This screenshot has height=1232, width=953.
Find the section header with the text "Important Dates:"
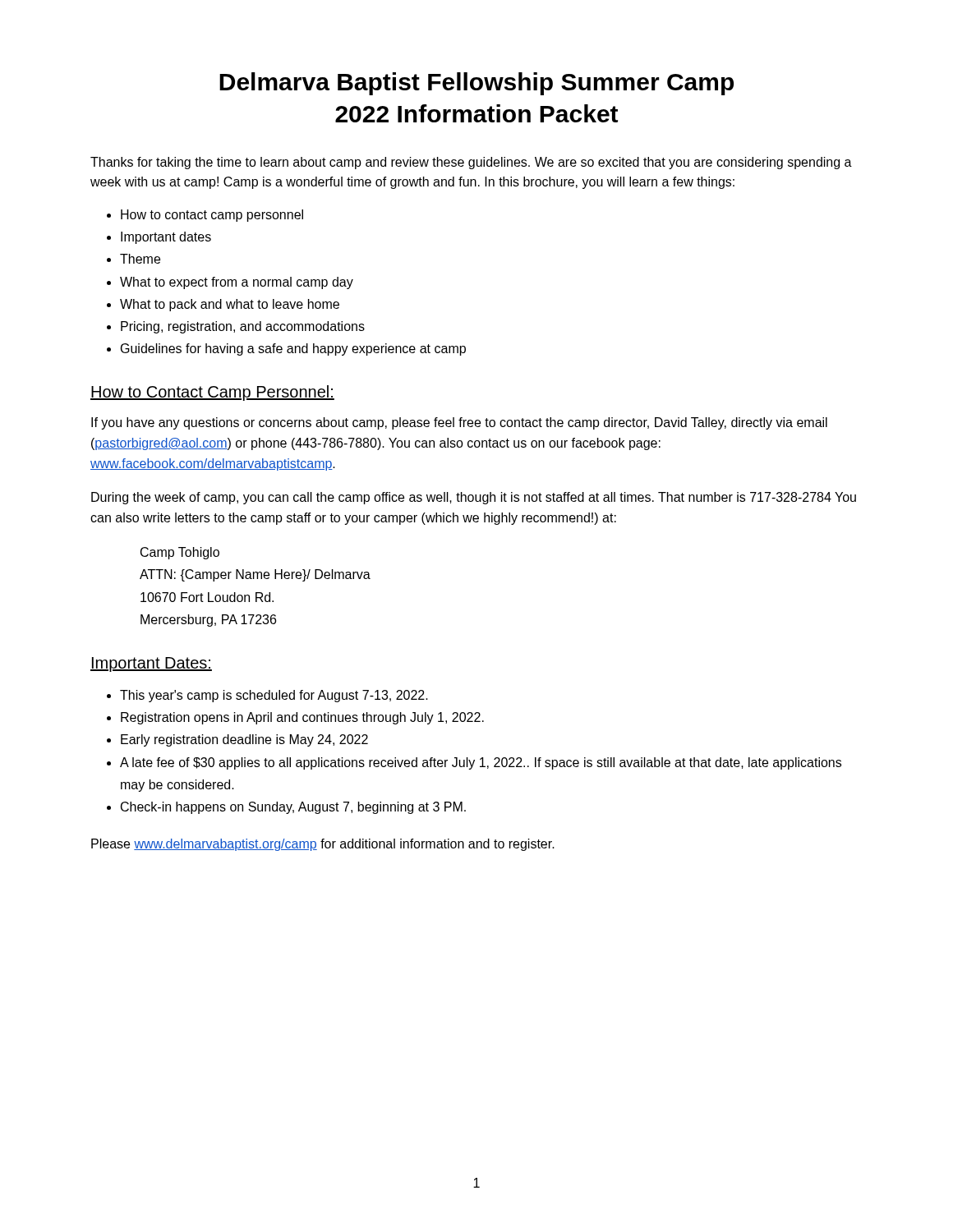pos(151,663)
